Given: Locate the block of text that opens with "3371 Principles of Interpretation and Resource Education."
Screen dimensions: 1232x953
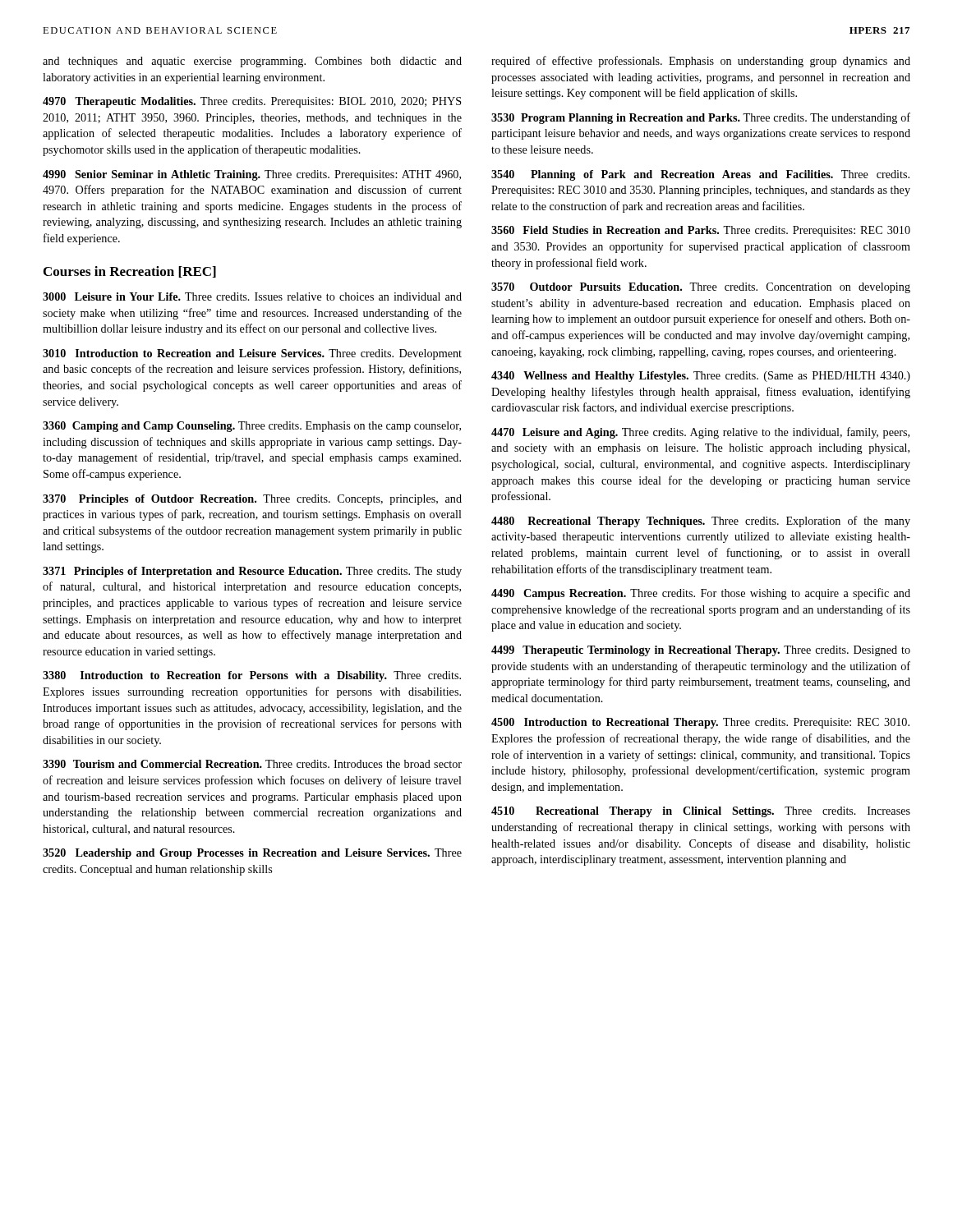Looking at the screenshot, I should coord(252,611).
